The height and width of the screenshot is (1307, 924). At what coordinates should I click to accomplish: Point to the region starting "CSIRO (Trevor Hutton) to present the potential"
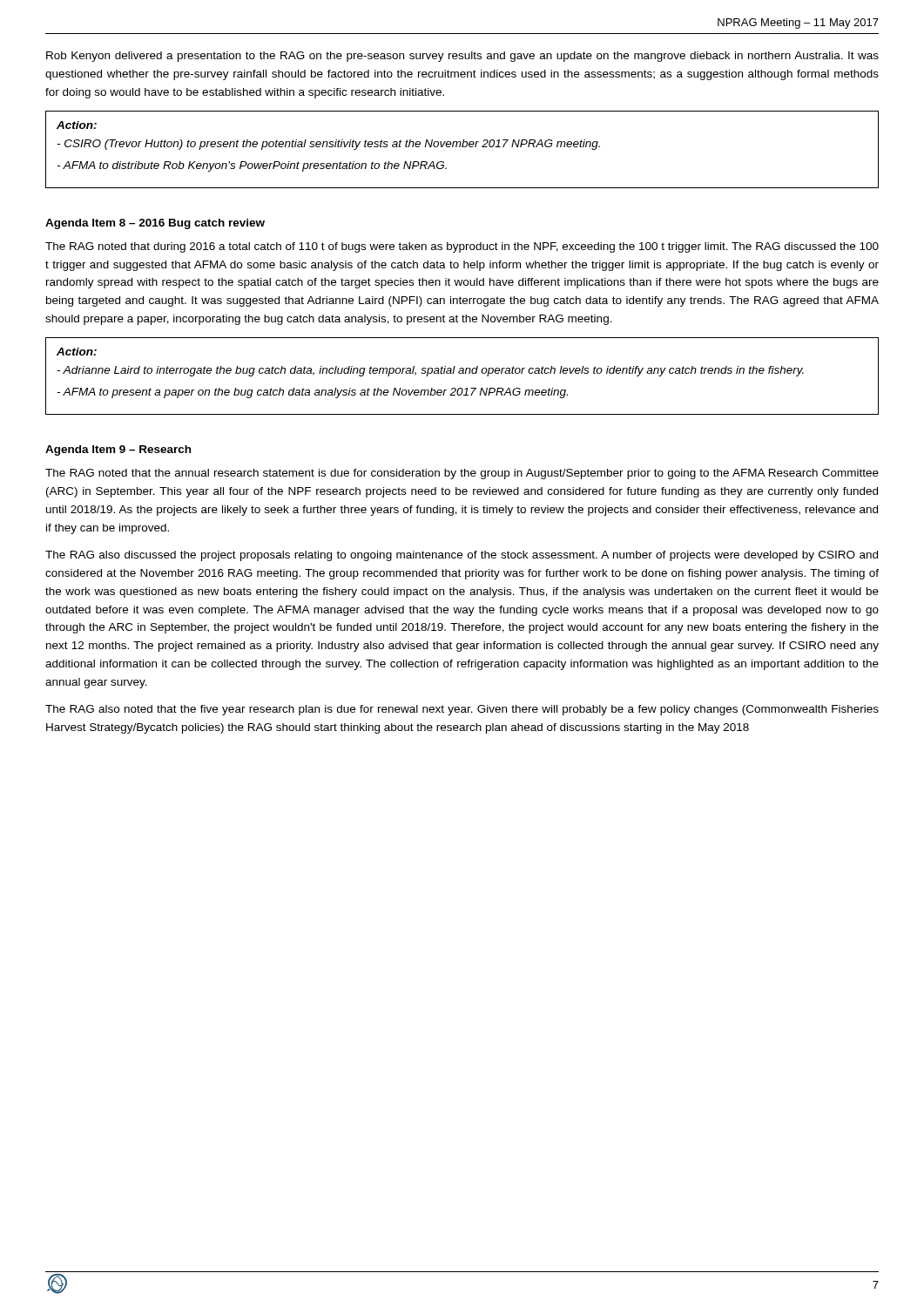(329, 143)
